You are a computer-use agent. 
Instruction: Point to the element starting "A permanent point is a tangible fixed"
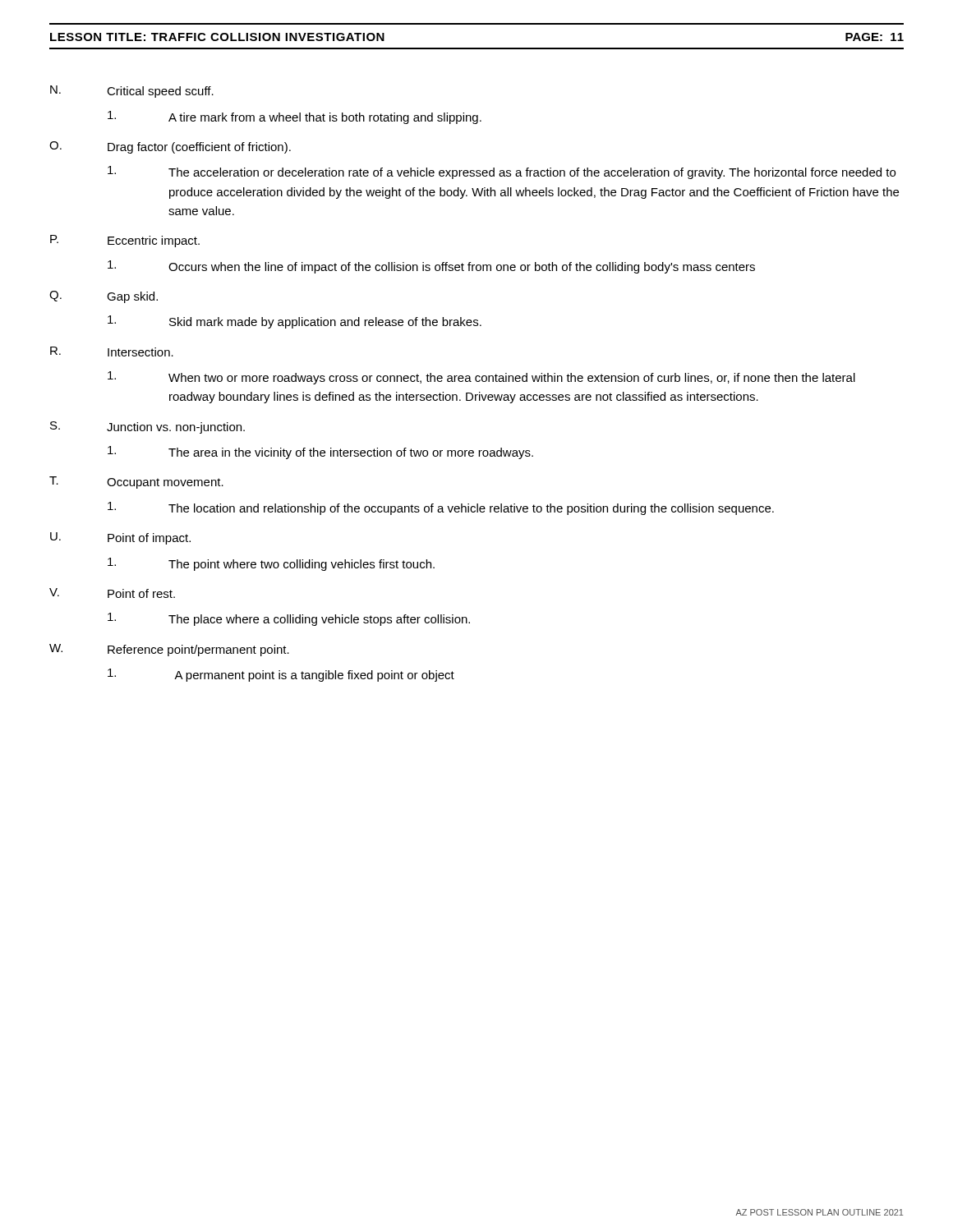coord(281,675)
